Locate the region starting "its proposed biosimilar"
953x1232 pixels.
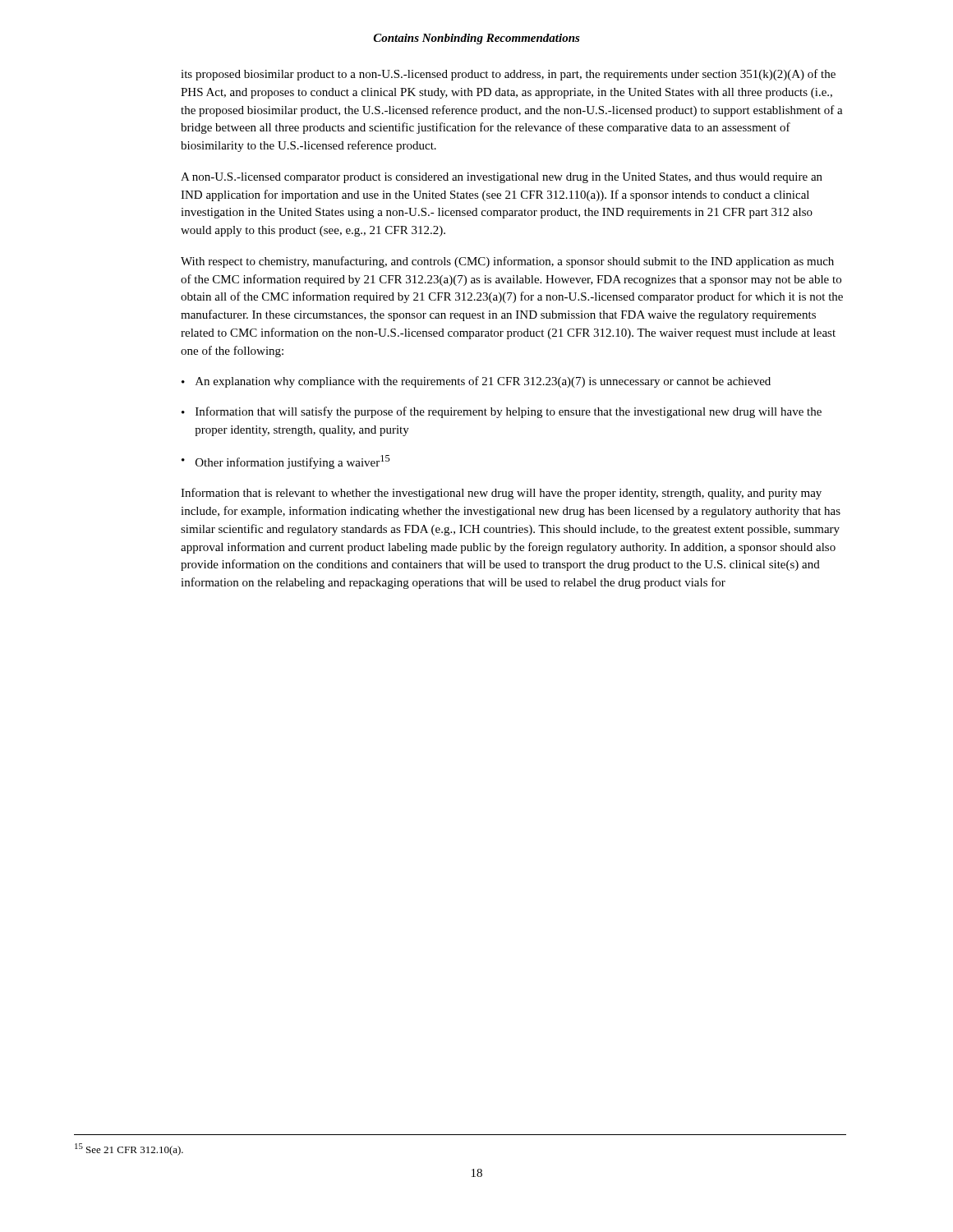513,110
